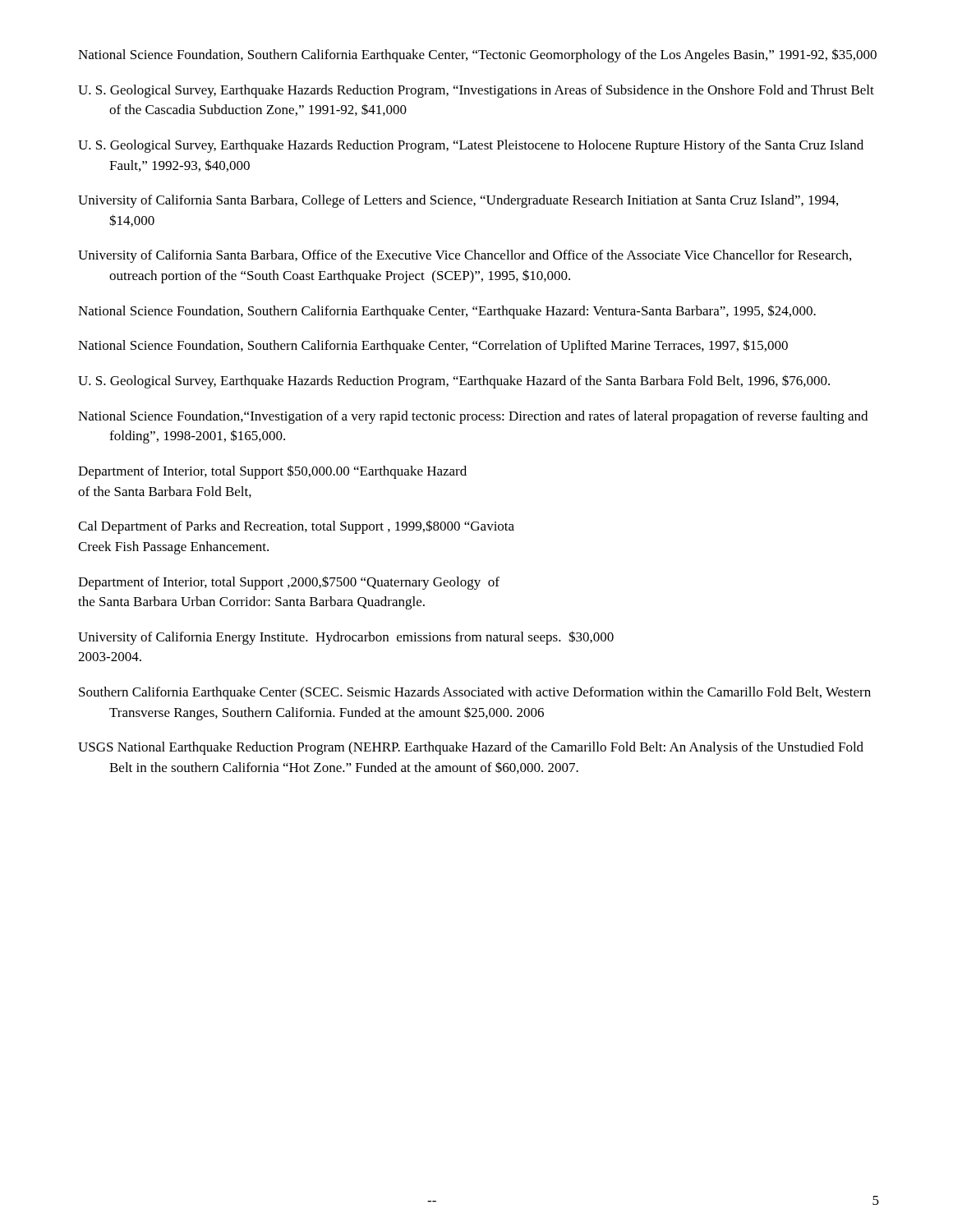Find the block on this page that starts "University of California Santa Barbara, Office of"
Screen dimensions: 1232x953
[x=465, y=266]
